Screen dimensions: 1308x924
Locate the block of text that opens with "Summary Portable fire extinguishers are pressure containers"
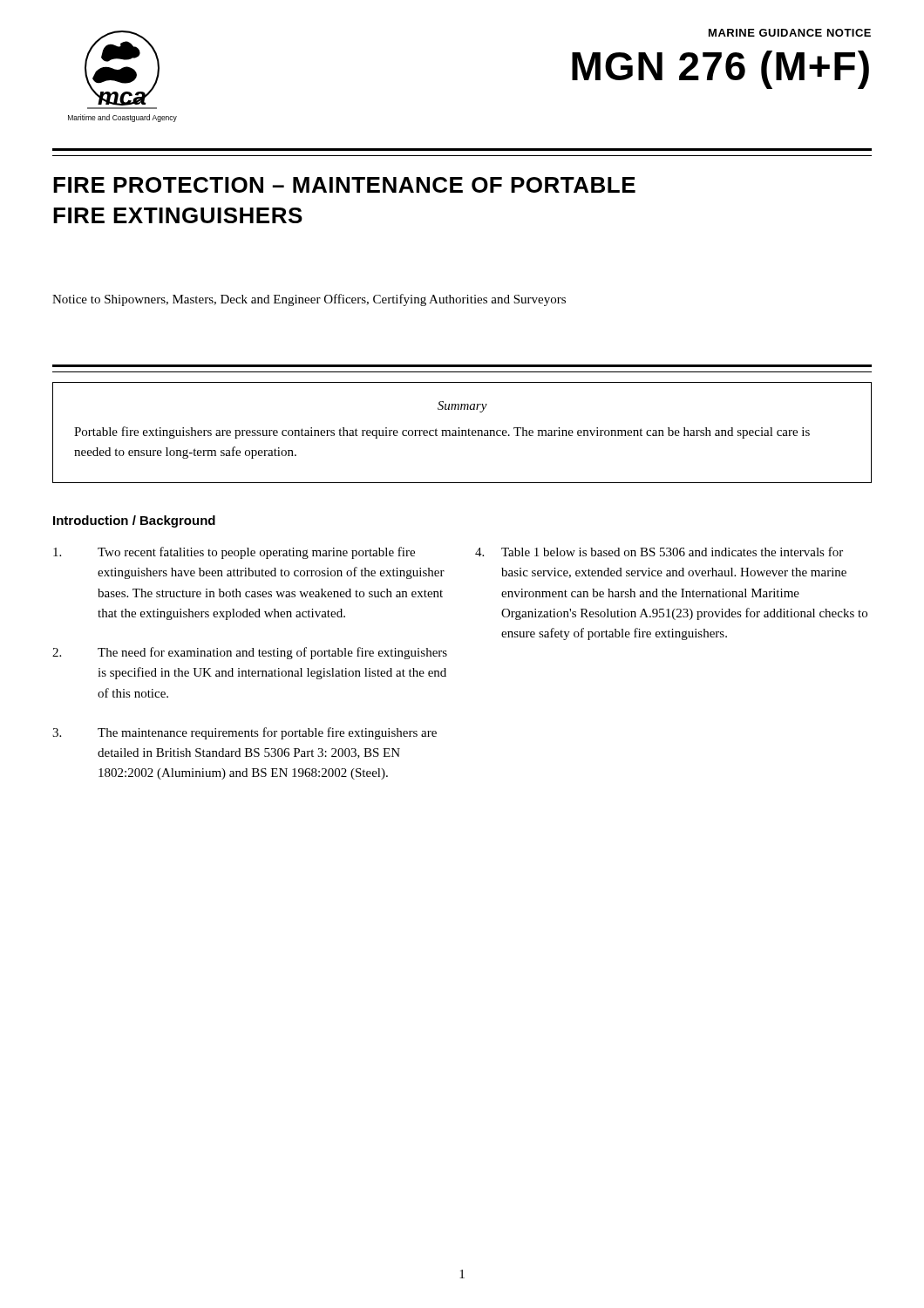462,431
